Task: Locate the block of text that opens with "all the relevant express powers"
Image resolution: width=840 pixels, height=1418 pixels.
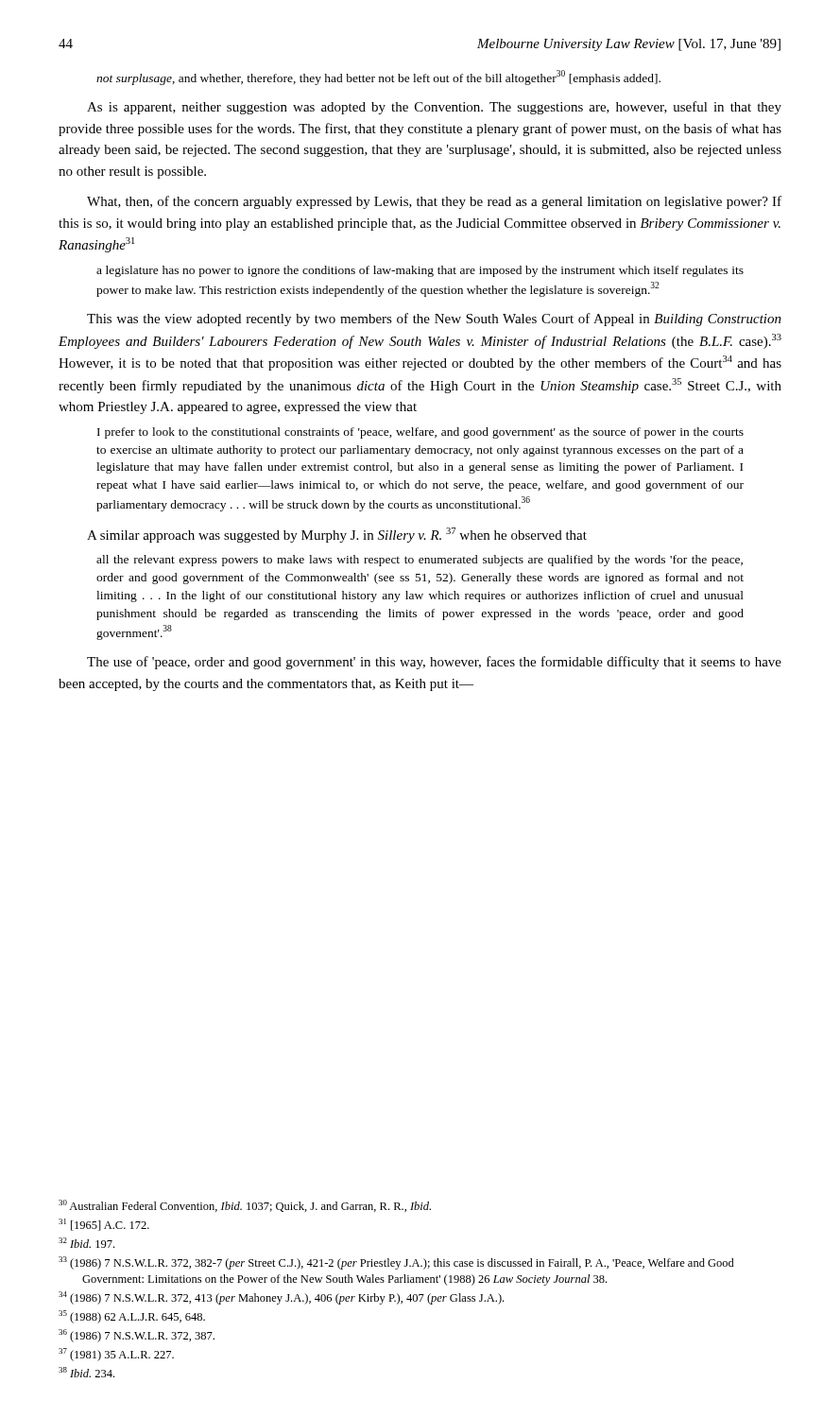Action: coord(420,596)
